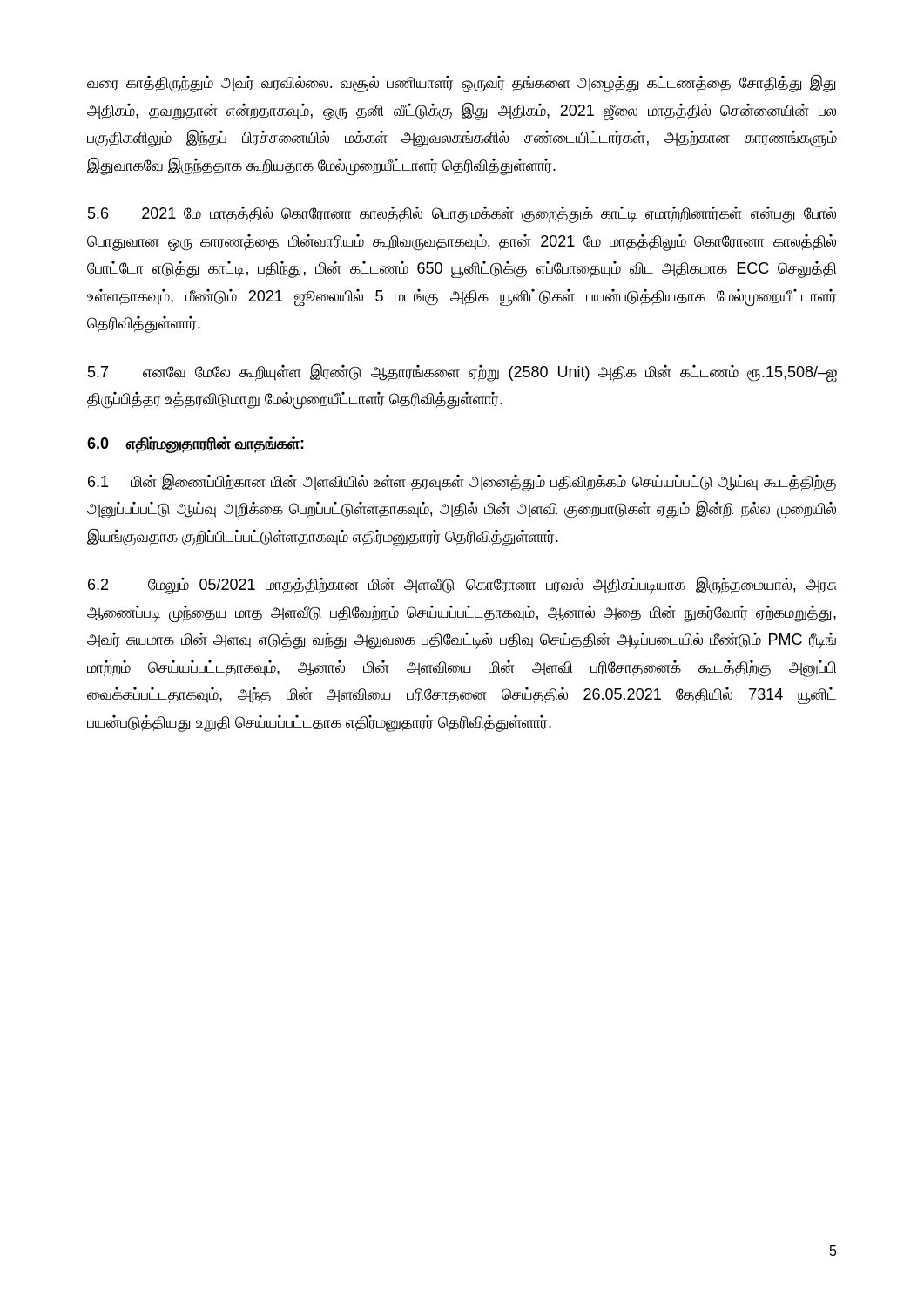Navigate to the block starting "6 2021 மே"
Screen dimensions: 1307x924
(462, 268)
